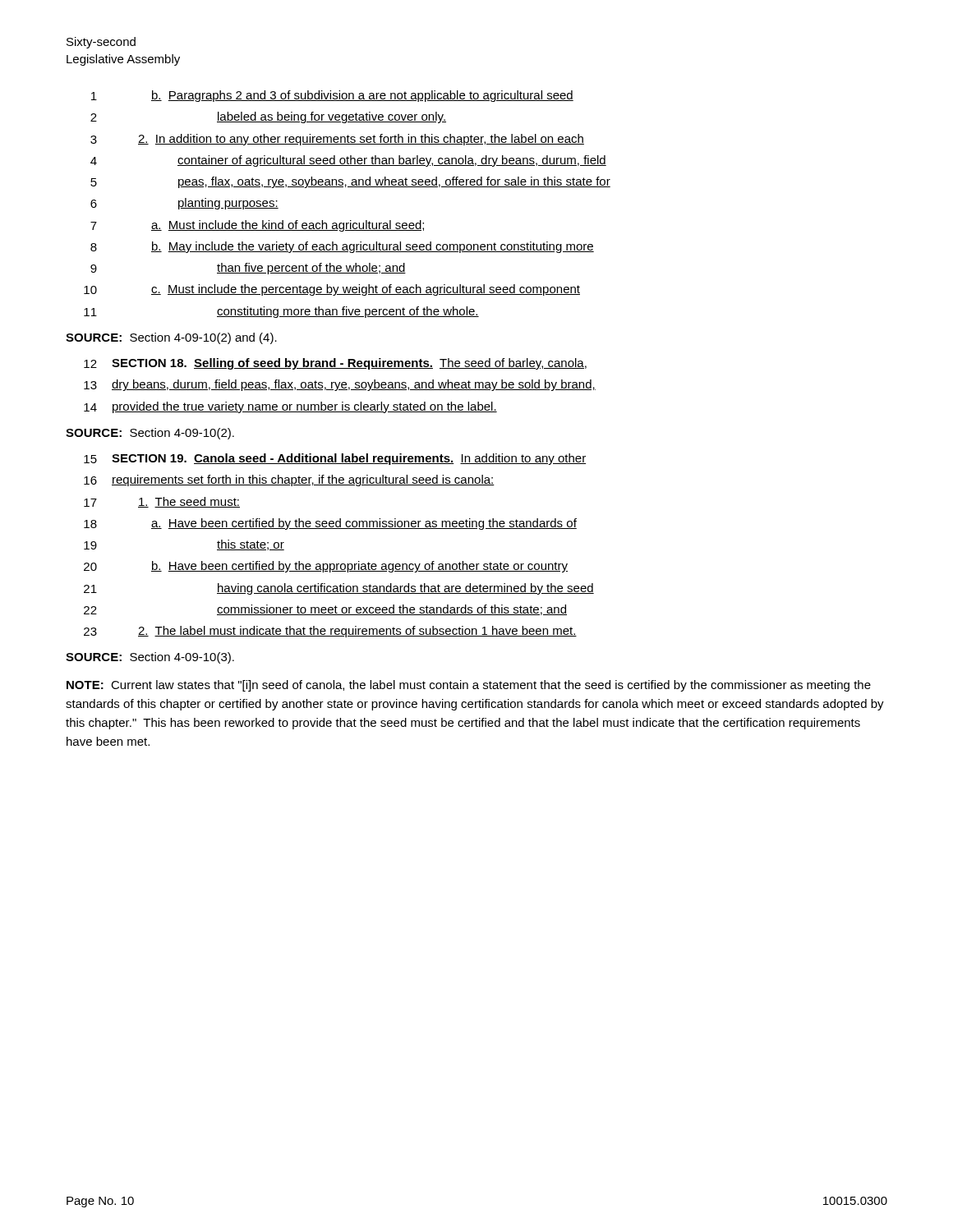Locate the text starting "21 having canola certification standards"
The width and height of the screenshot is (953, 1232).
pyautogui.click(x=476, y=588)
